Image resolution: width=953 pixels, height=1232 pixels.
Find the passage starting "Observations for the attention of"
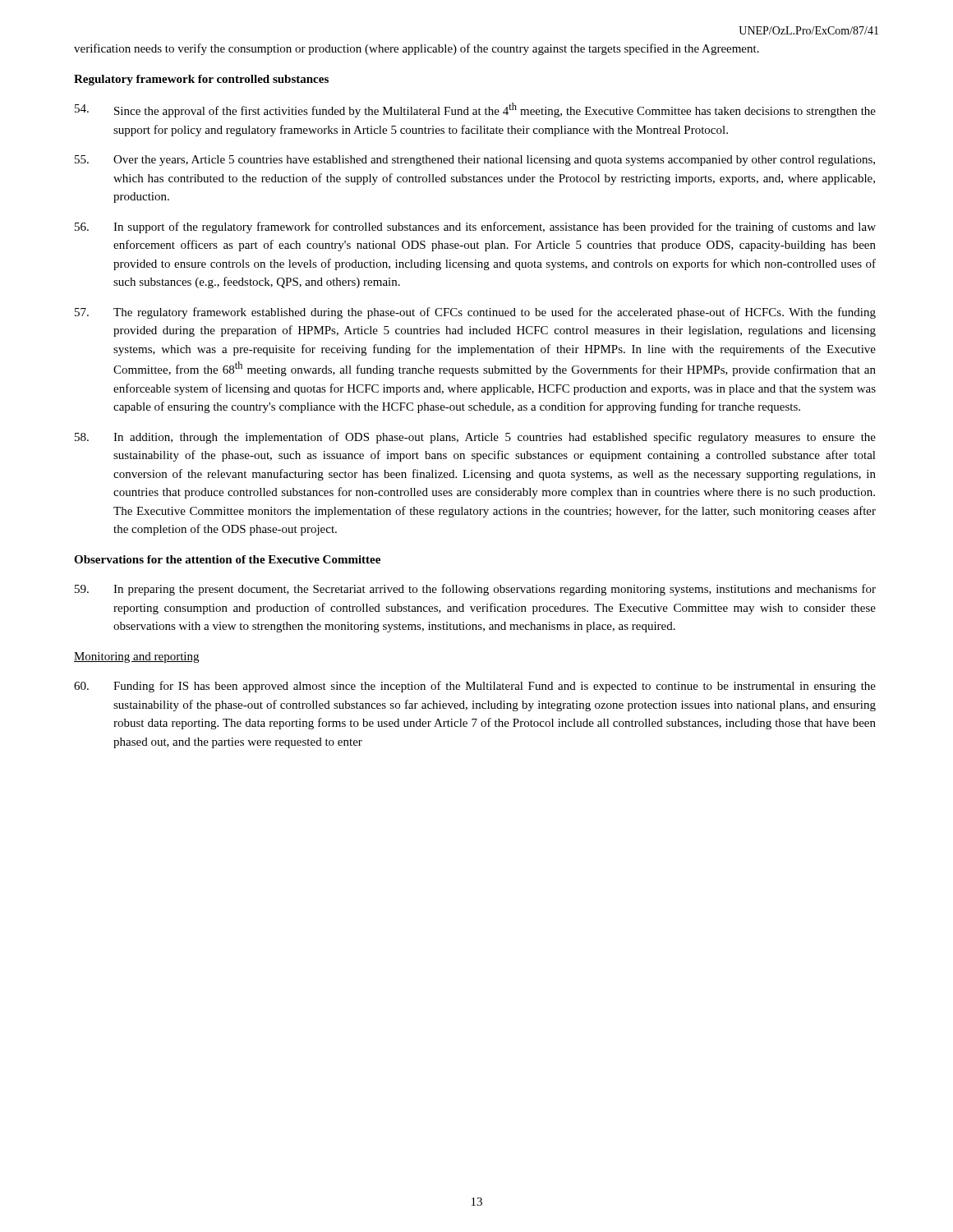coord(227,559)
